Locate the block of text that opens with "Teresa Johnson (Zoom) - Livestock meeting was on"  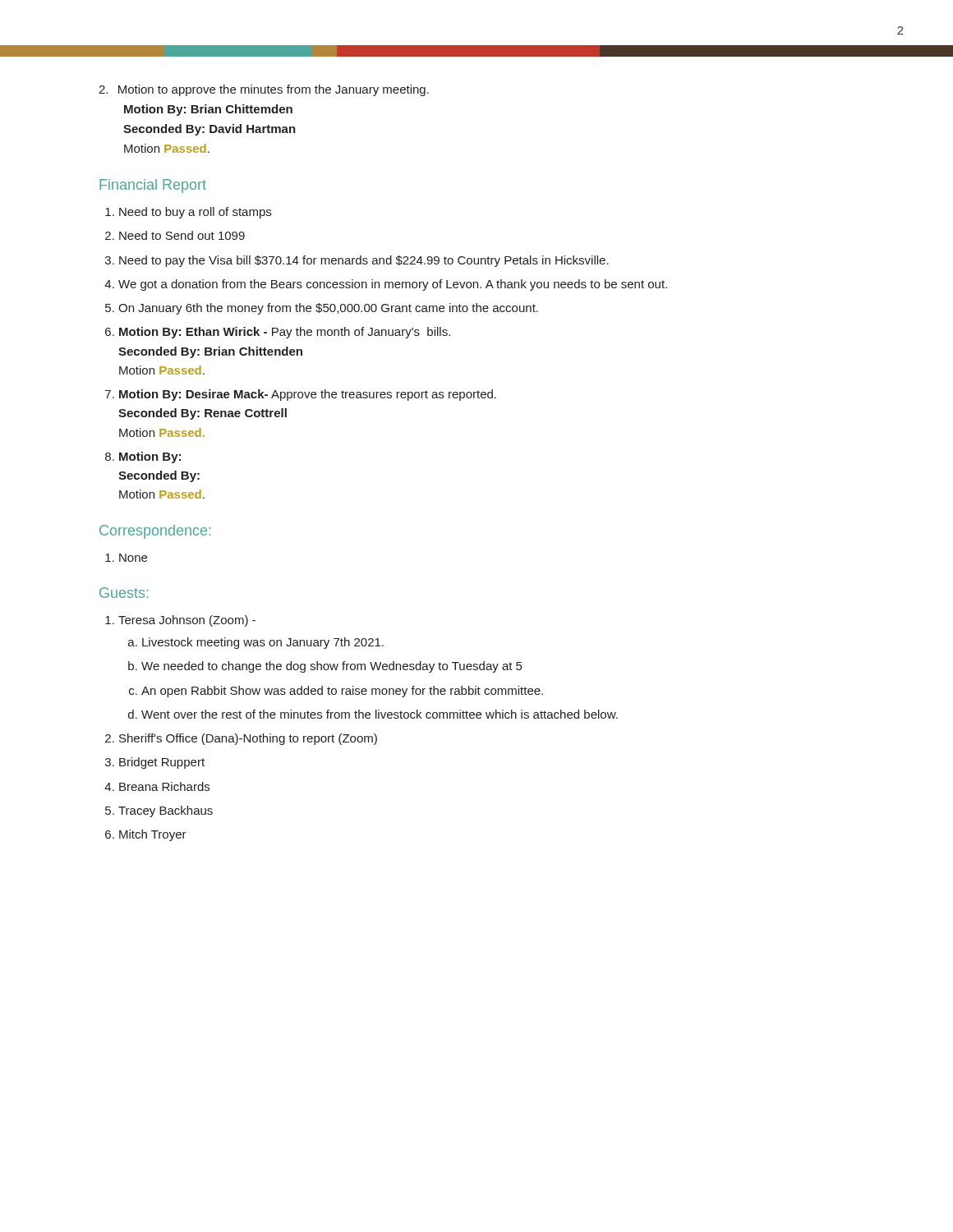[503, 668]
